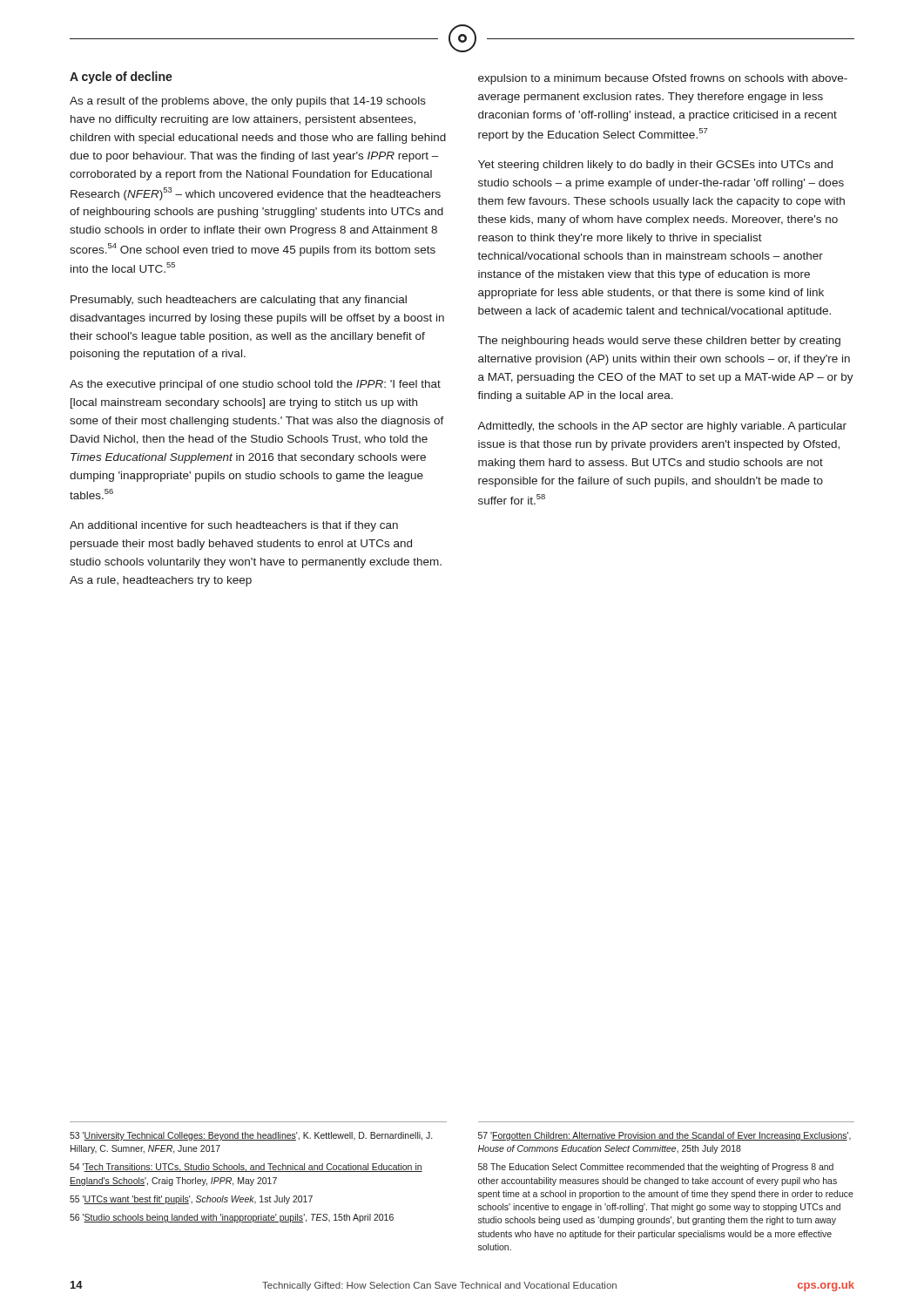Select the text block with the text "As a result"
Viewport: 924px width, 1307px height.
[258, 185]
